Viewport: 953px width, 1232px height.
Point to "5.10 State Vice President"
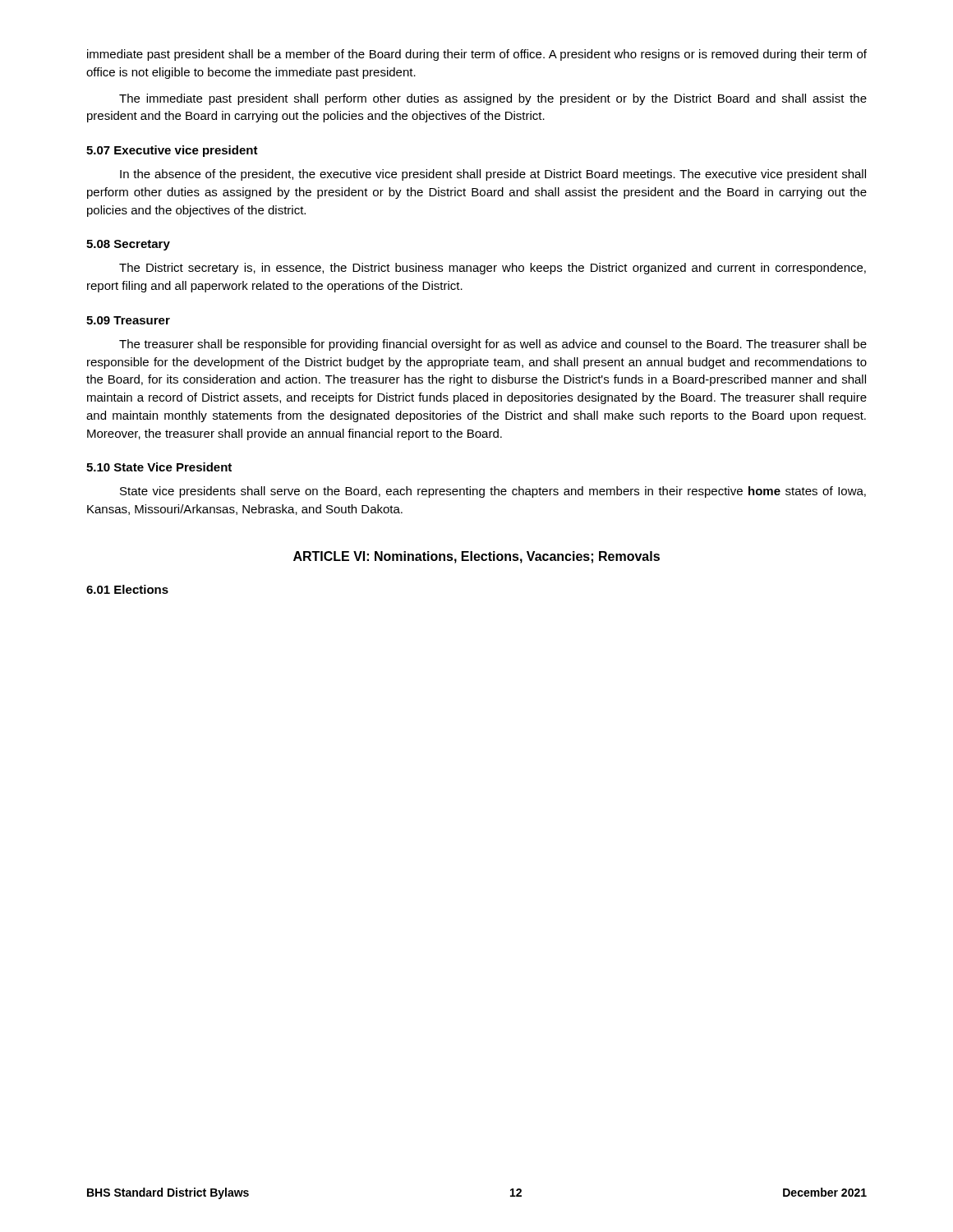pos(159,467)
